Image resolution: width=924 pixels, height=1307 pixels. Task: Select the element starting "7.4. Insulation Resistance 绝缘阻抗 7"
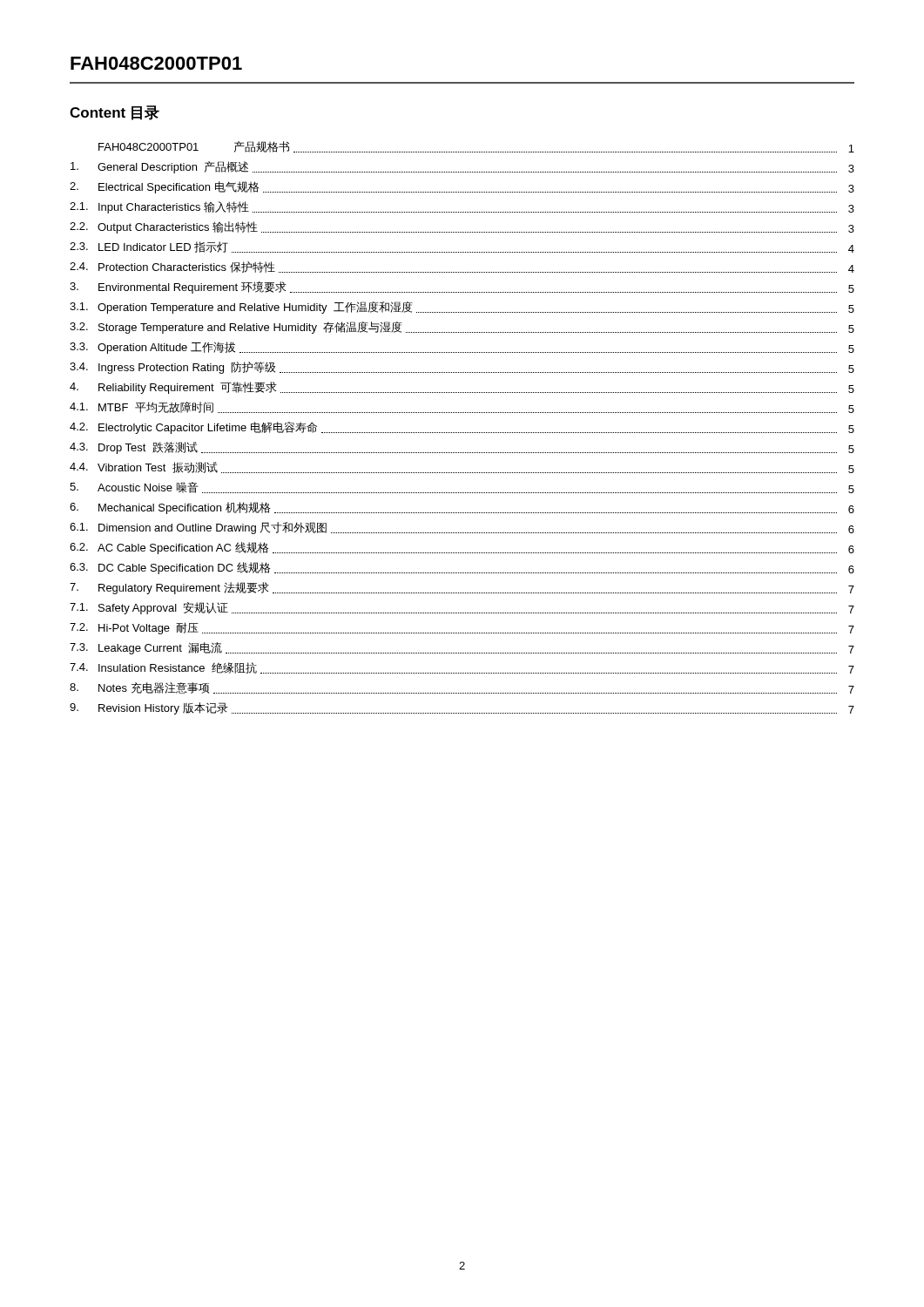point(462,668)
